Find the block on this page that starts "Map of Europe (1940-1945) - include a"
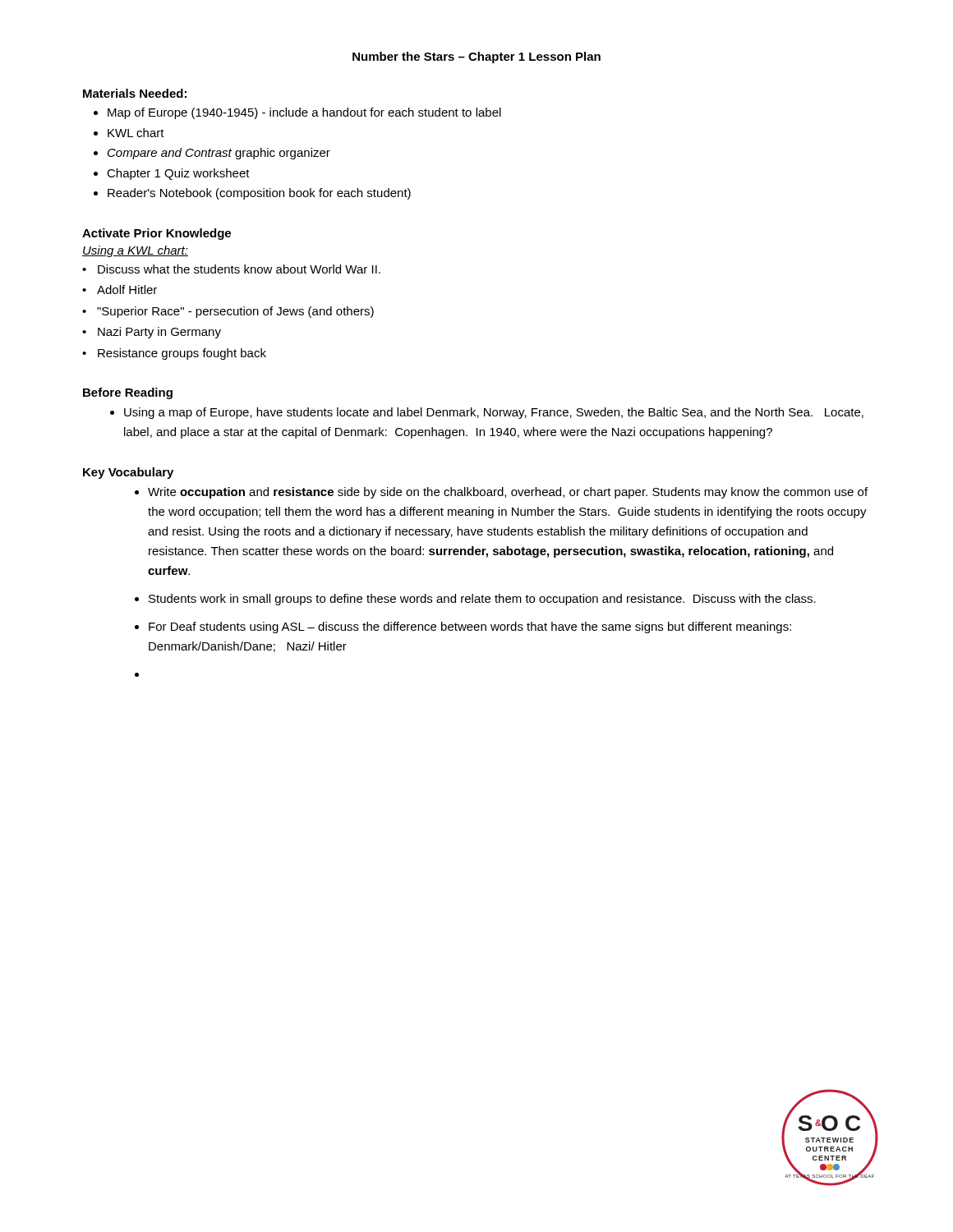Viewport: 953px width, 1232px height. click(304, 112)
